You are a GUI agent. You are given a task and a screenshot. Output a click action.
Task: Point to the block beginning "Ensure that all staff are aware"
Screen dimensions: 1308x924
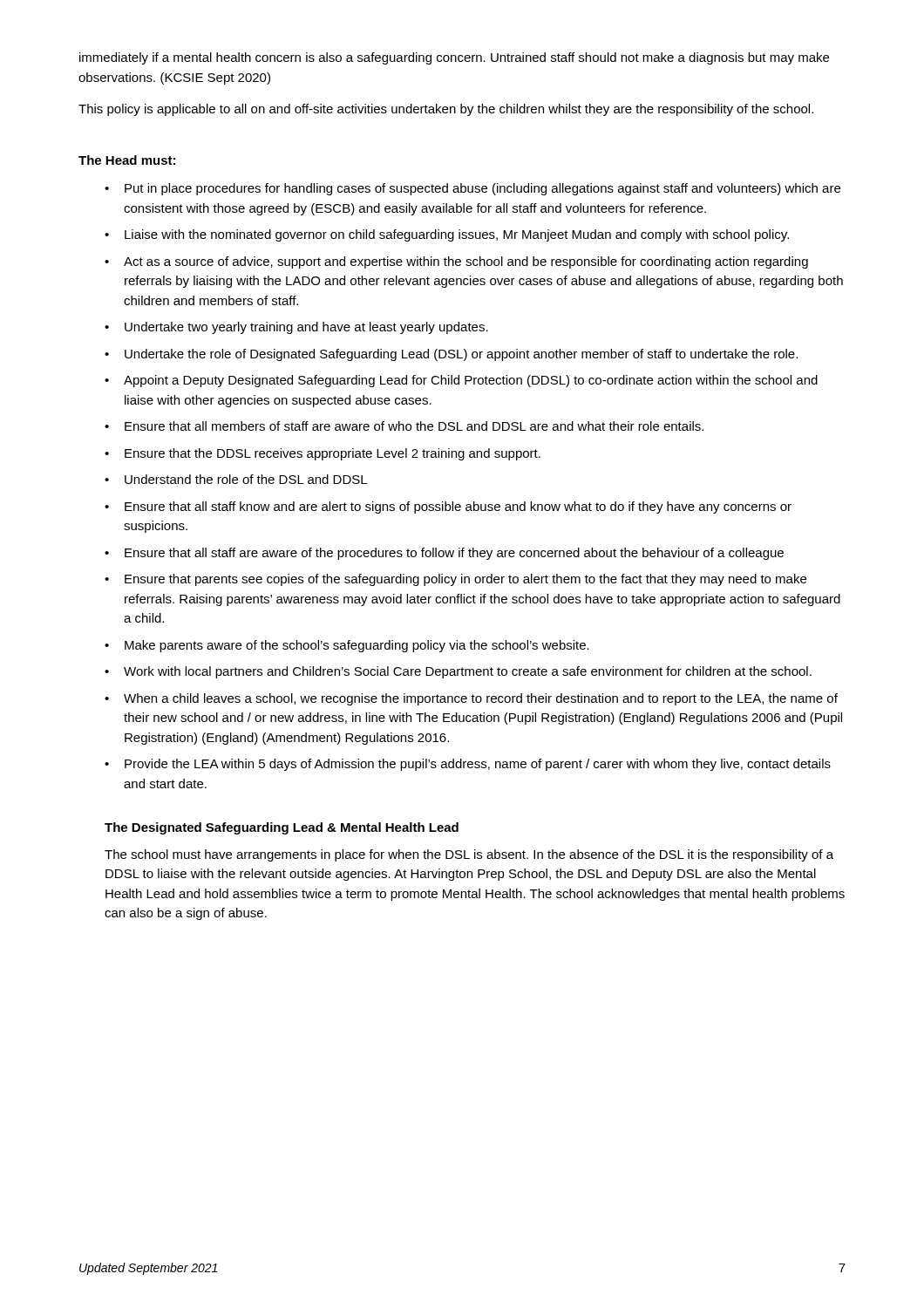(x=454, y=552)
